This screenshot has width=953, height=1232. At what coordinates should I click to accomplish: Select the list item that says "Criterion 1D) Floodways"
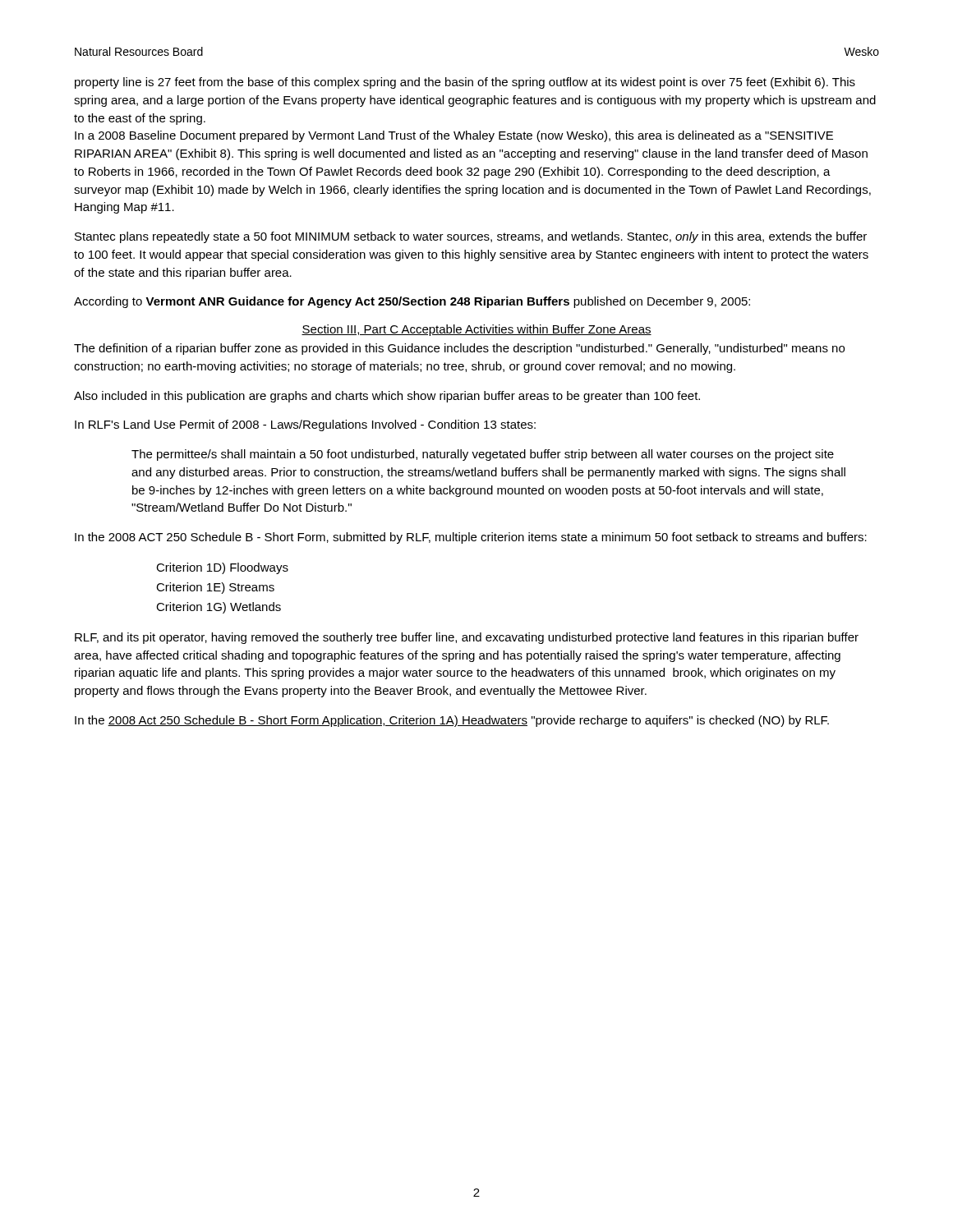pyautogui.click(x=222, y=567)
